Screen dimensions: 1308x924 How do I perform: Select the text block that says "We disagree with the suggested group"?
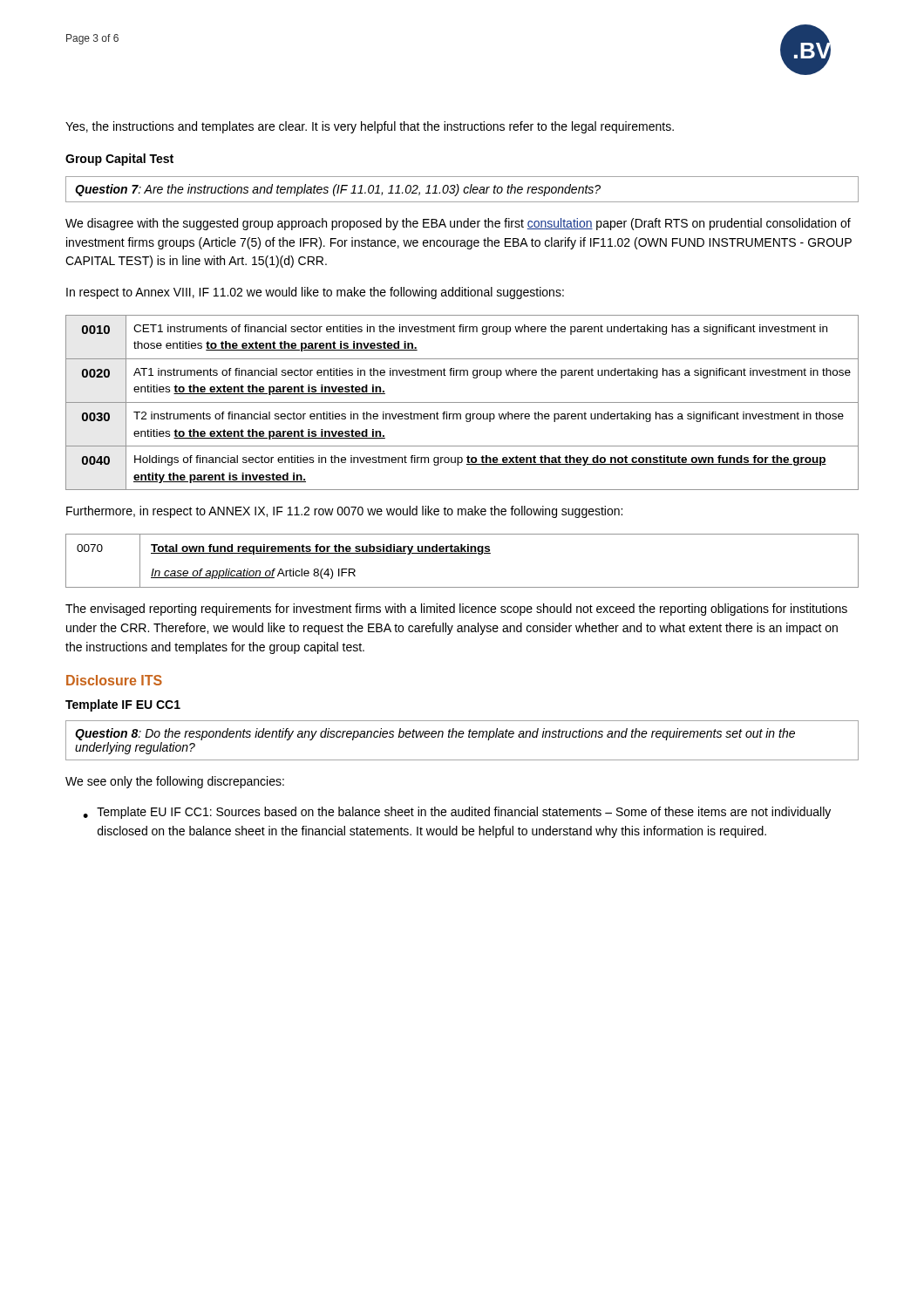point(459,242)
